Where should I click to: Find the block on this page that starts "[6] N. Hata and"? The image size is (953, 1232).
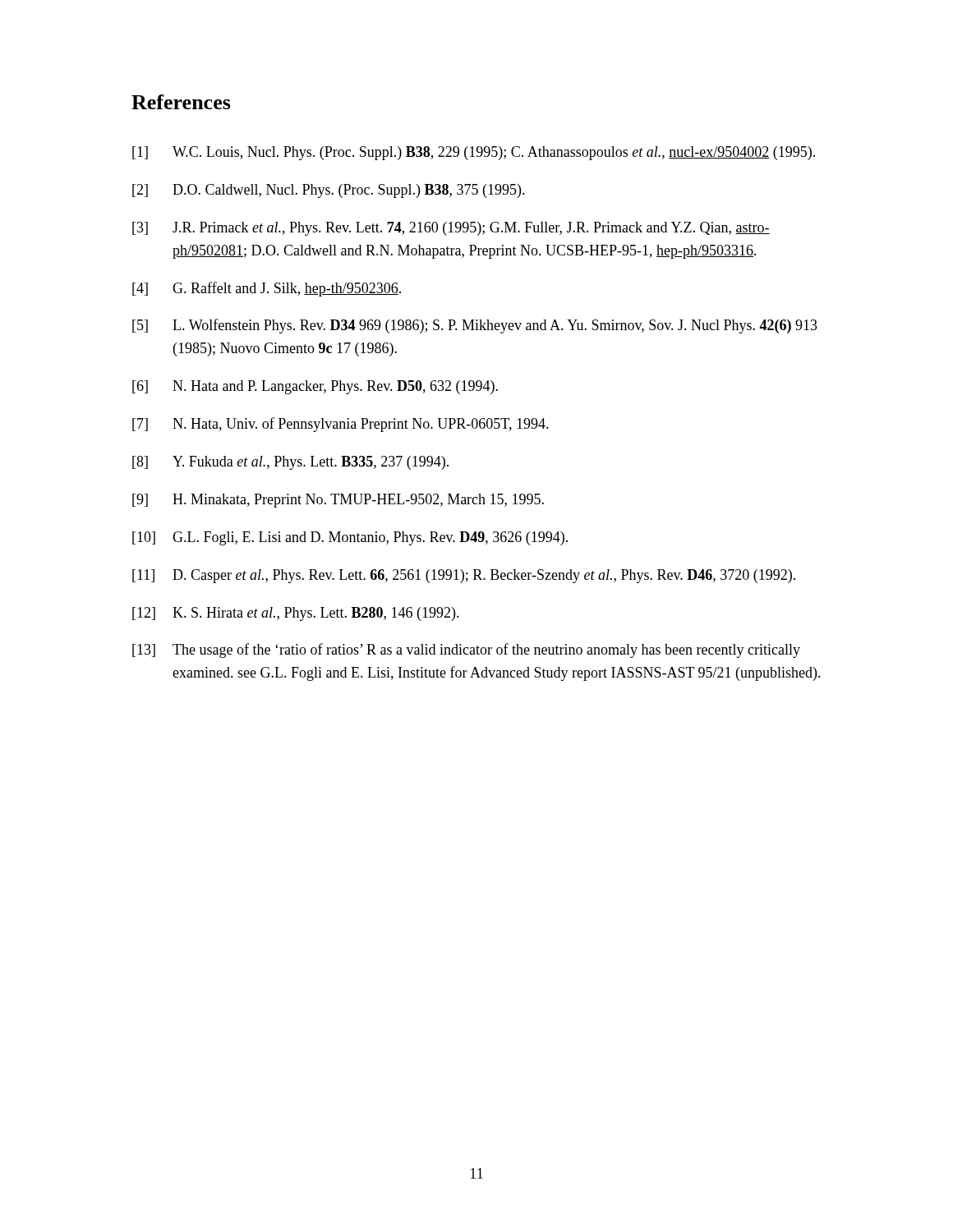click(485, 387)
